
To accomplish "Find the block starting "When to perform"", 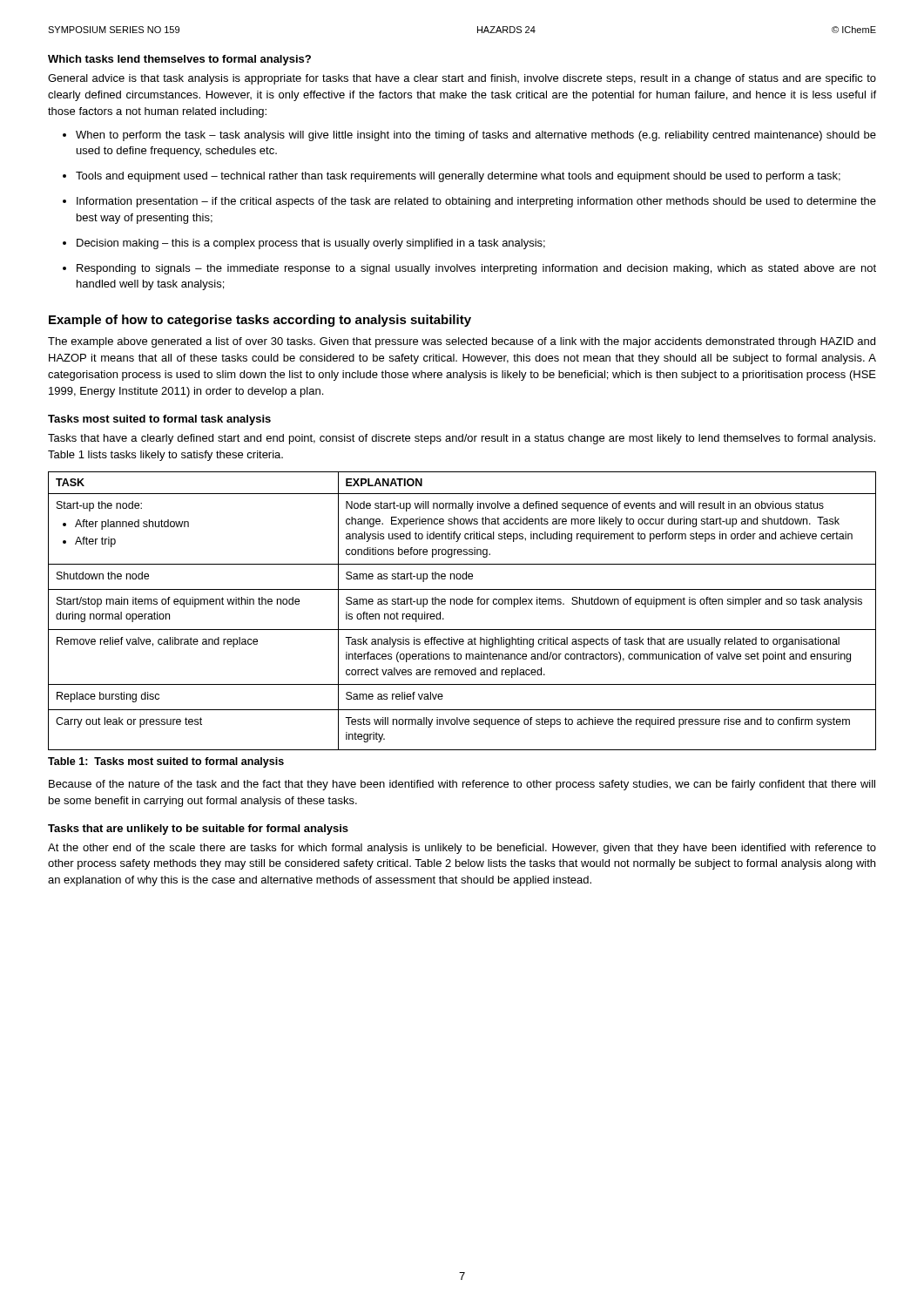I will coord(462,143).
